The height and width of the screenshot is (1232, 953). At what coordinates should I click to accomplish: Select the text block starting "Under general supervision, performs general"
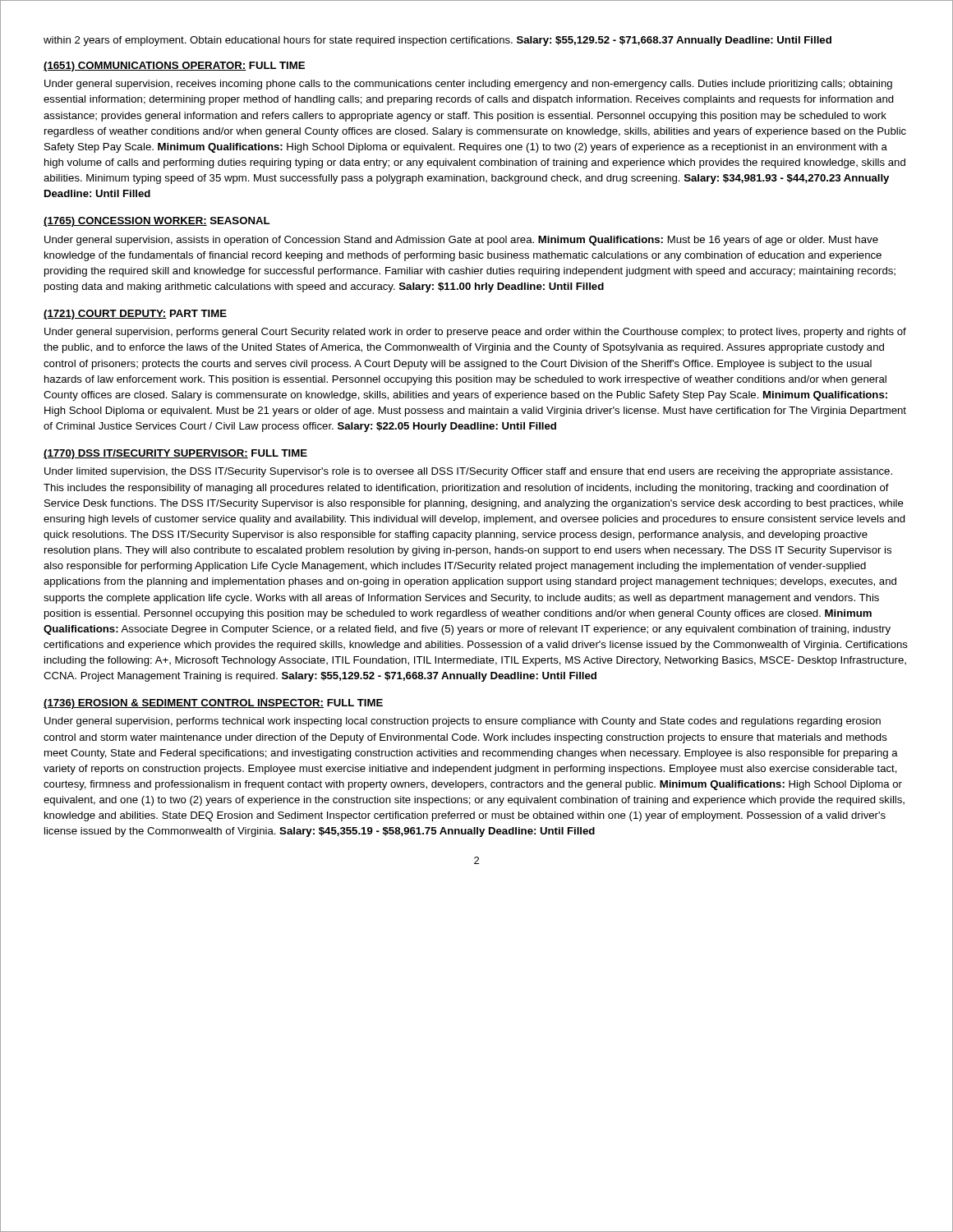(x=475, y=379)
